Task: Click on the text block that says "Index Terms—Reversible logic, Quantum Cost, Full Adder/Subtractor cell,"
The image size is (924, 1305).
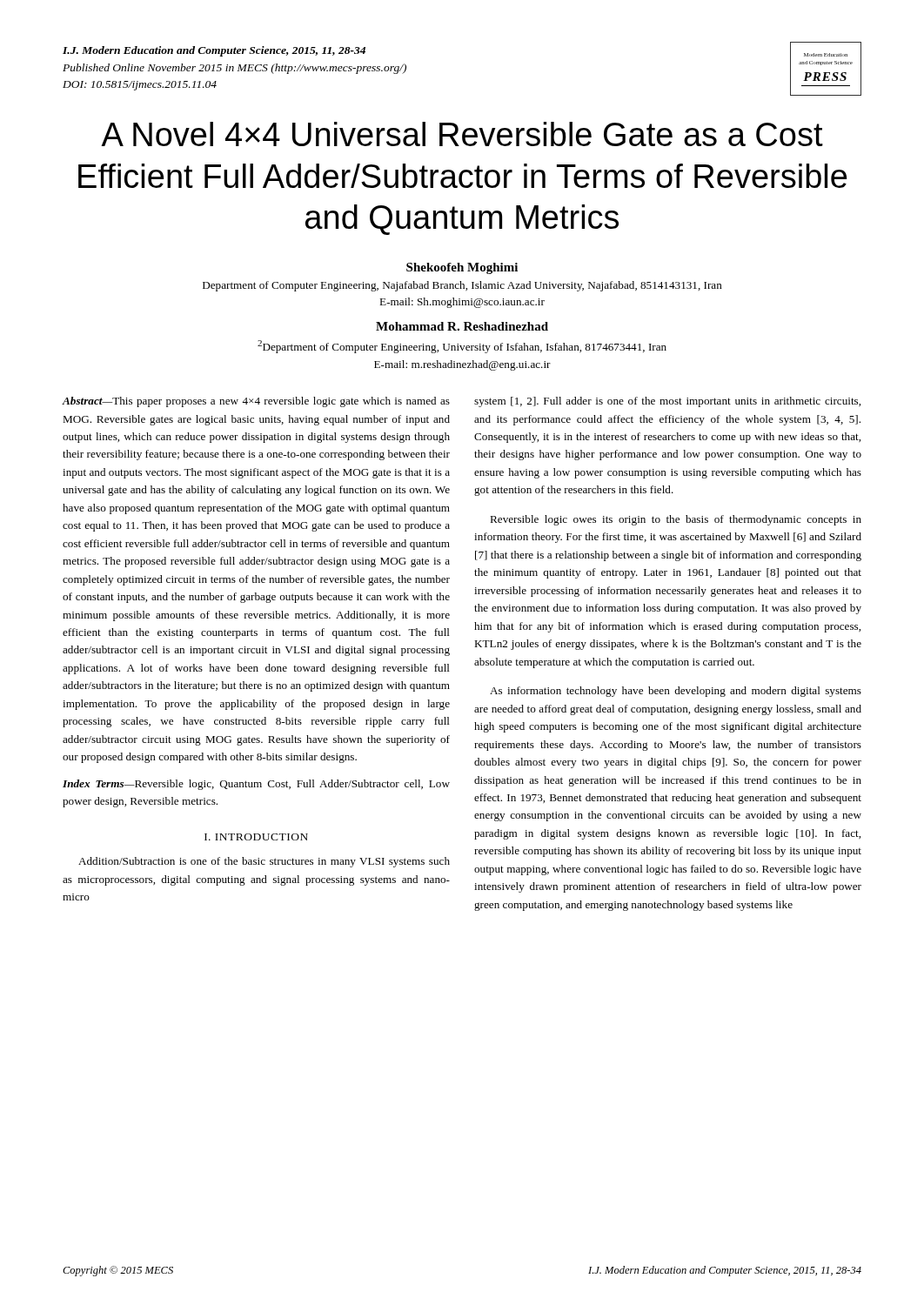Action: click(256, 792)
